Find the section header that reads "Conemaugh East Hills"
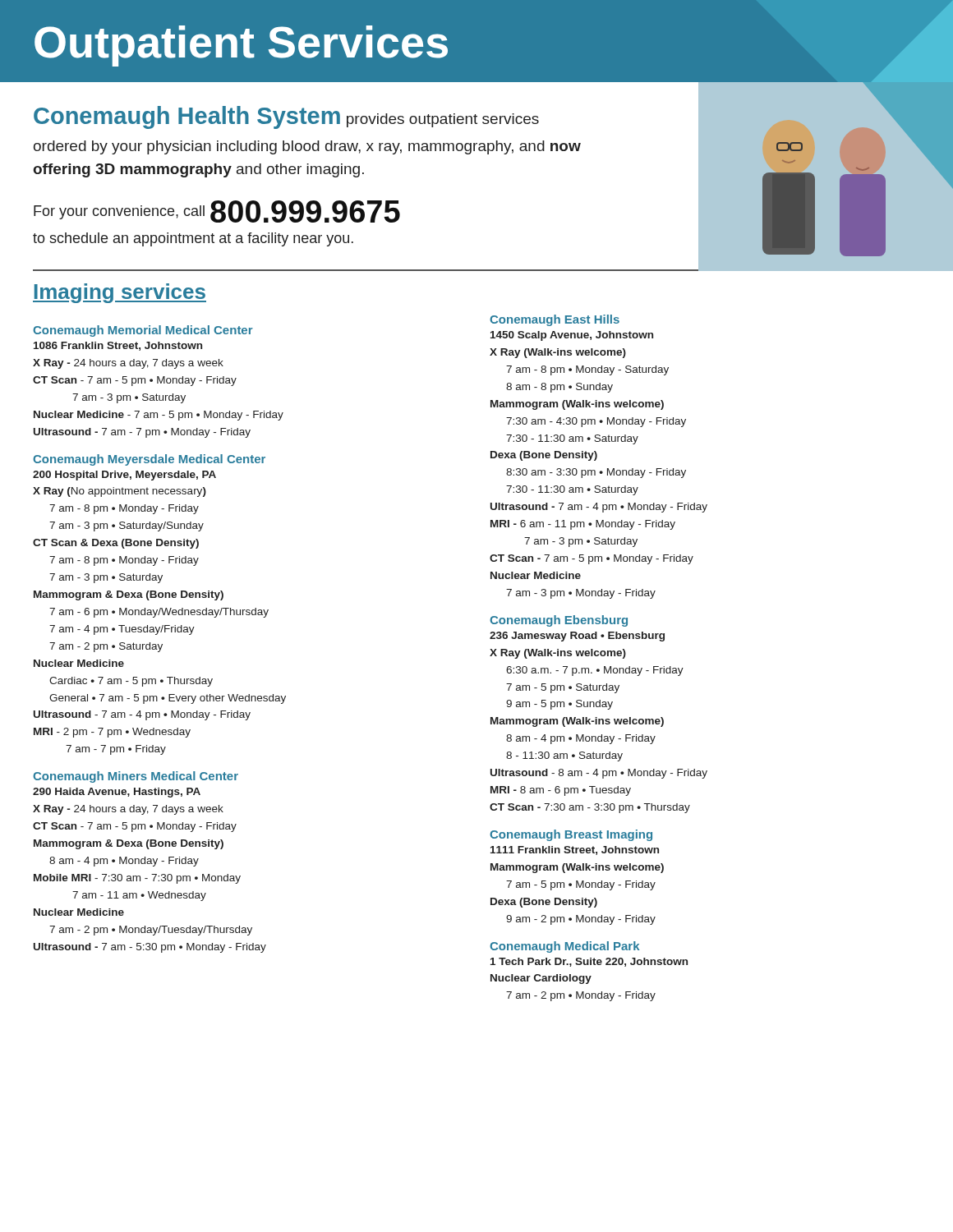 pyautogui.click(x=555, y=319)
